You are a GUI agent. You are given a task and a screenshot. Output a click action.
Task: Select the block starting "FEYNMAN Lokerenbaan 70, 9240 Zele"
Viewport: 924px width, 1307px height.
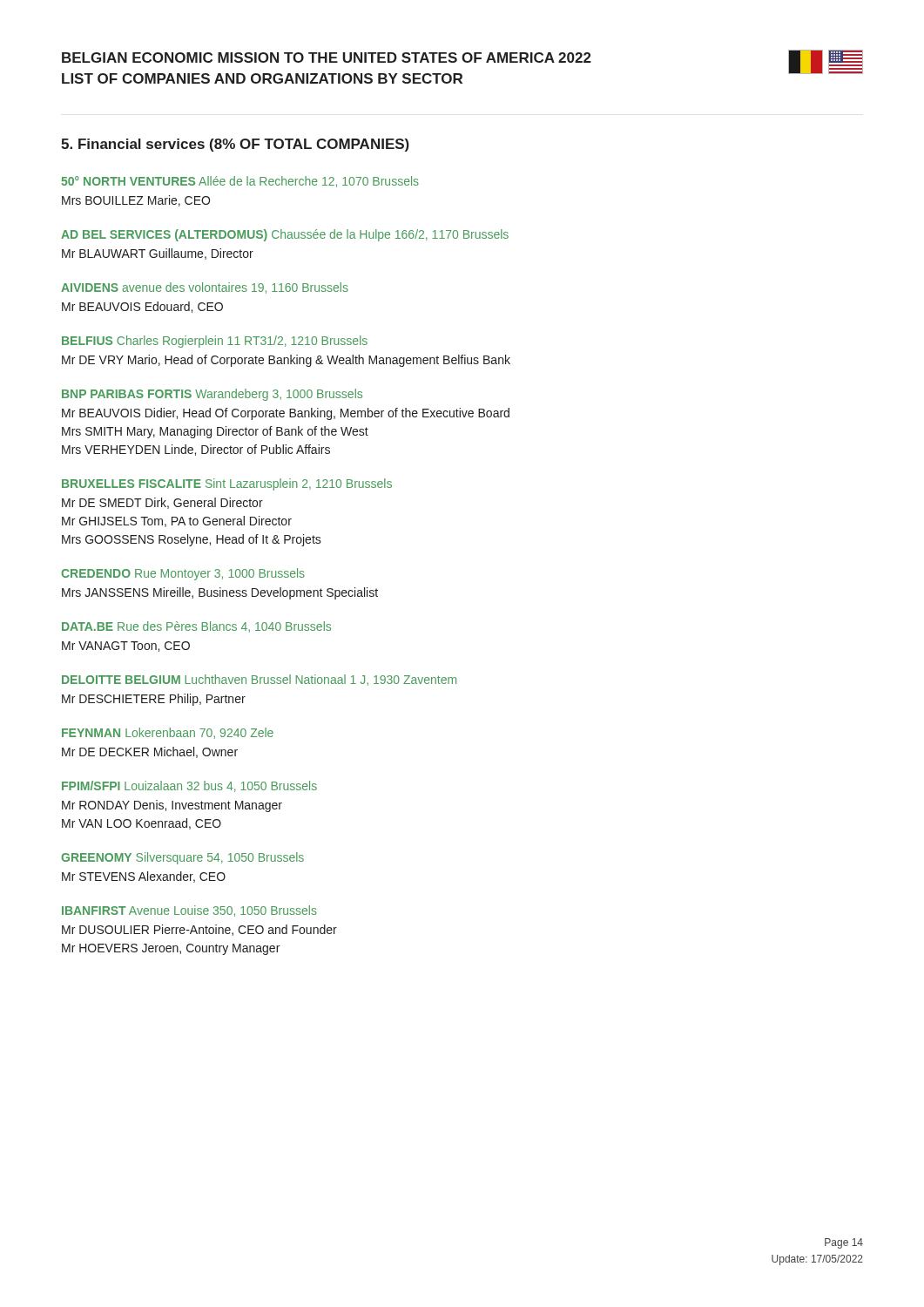[168, 733]
